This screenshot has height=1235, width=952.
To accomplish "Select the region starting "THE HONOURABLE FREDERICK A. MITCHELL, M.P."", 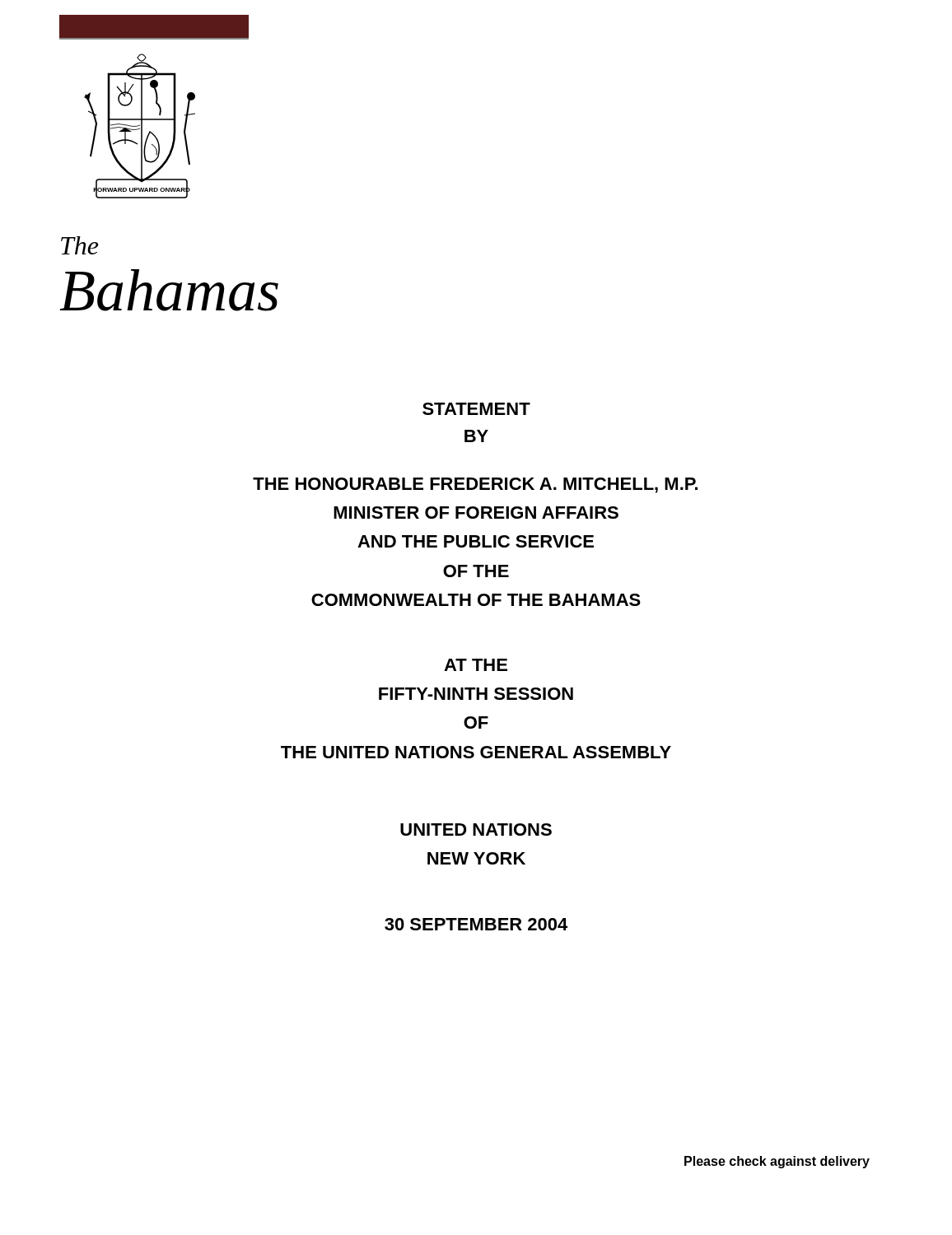I will coord(476,542).
